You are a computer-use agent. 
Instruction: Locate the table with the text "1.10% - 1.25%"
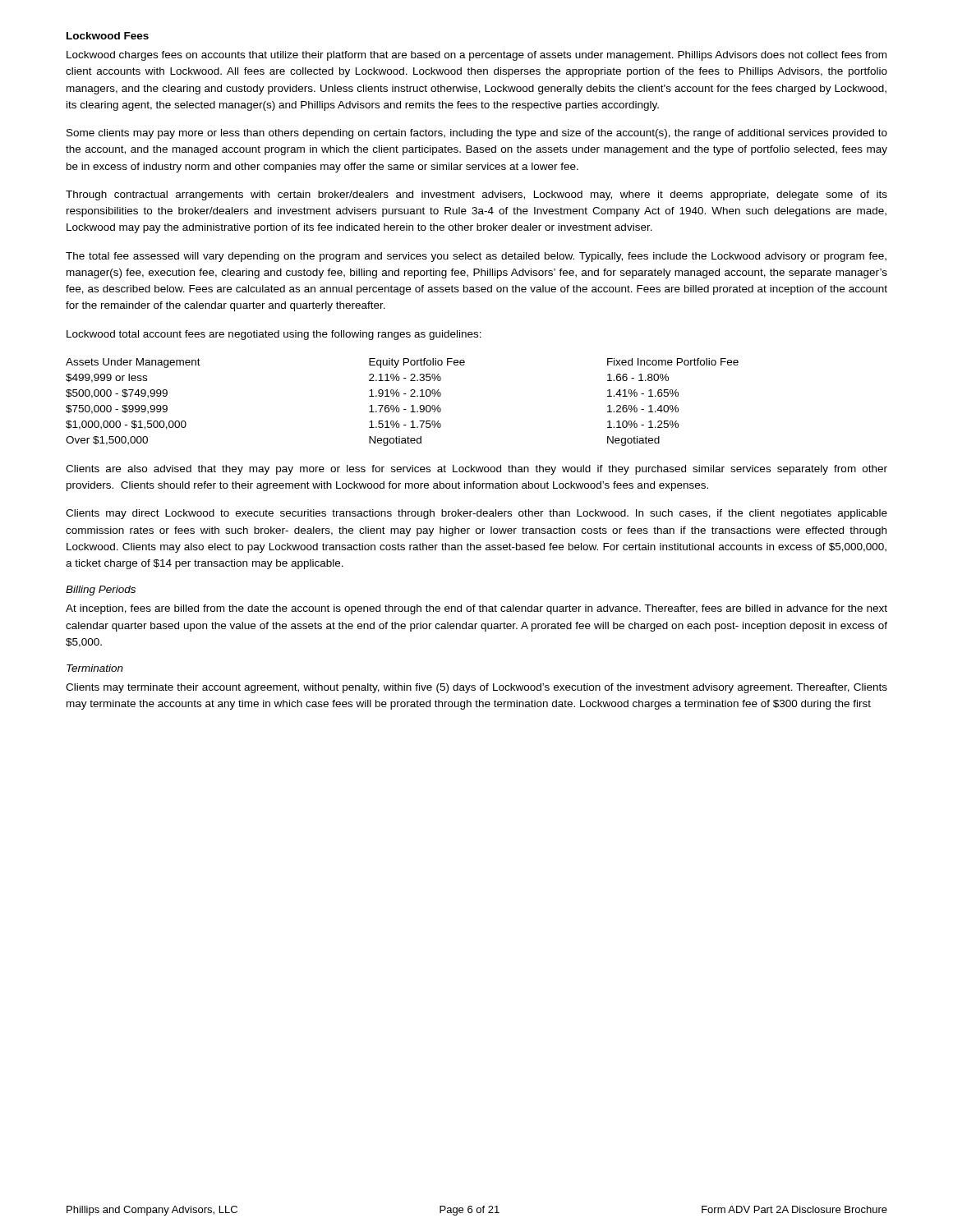476,401
